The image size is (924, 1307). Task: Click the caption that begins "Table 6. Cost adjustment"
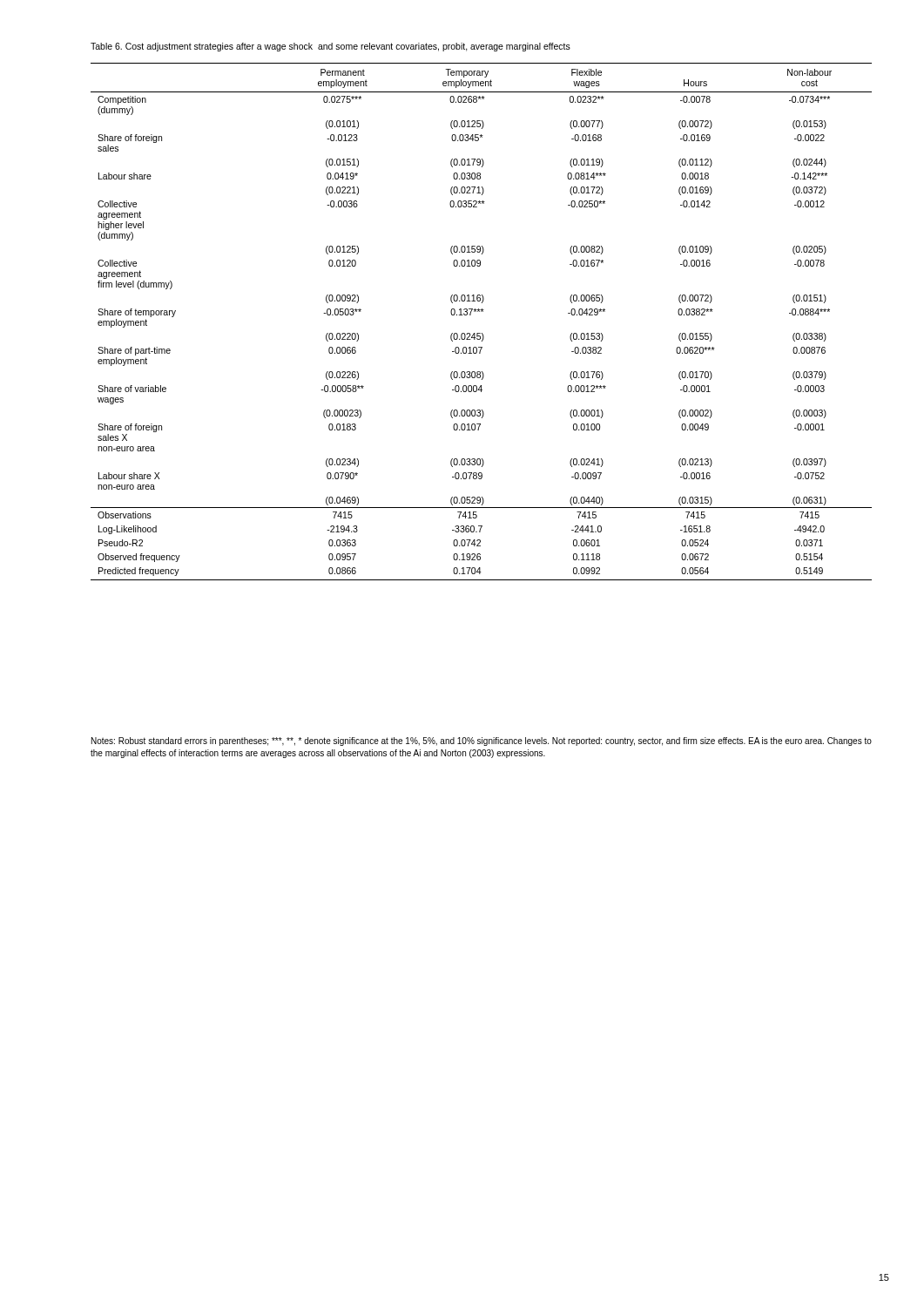pyautogui.click(x=330, y=46)
